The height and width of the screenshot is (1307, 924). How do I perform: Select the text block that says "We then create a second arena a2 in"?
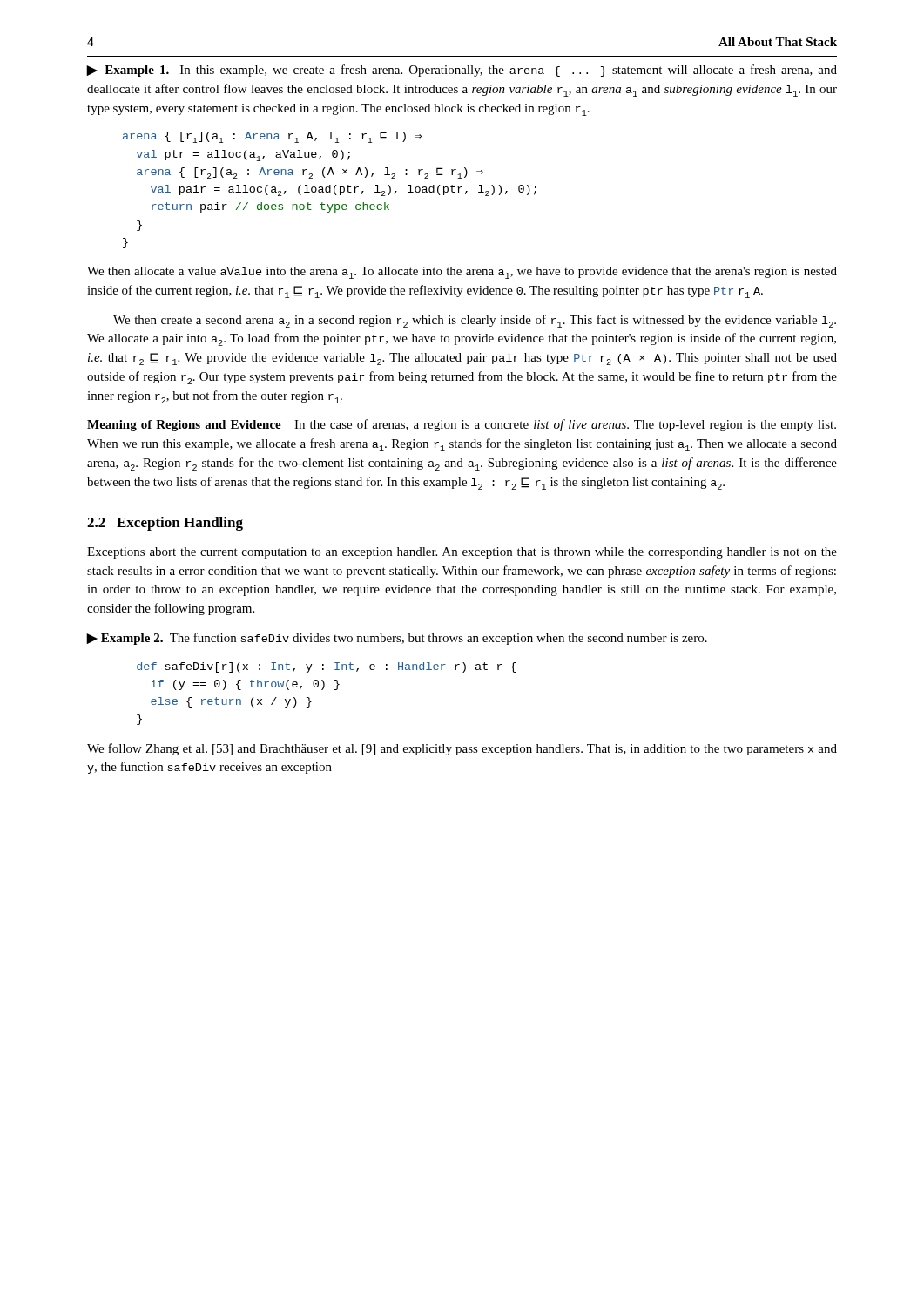coord(462,359)
